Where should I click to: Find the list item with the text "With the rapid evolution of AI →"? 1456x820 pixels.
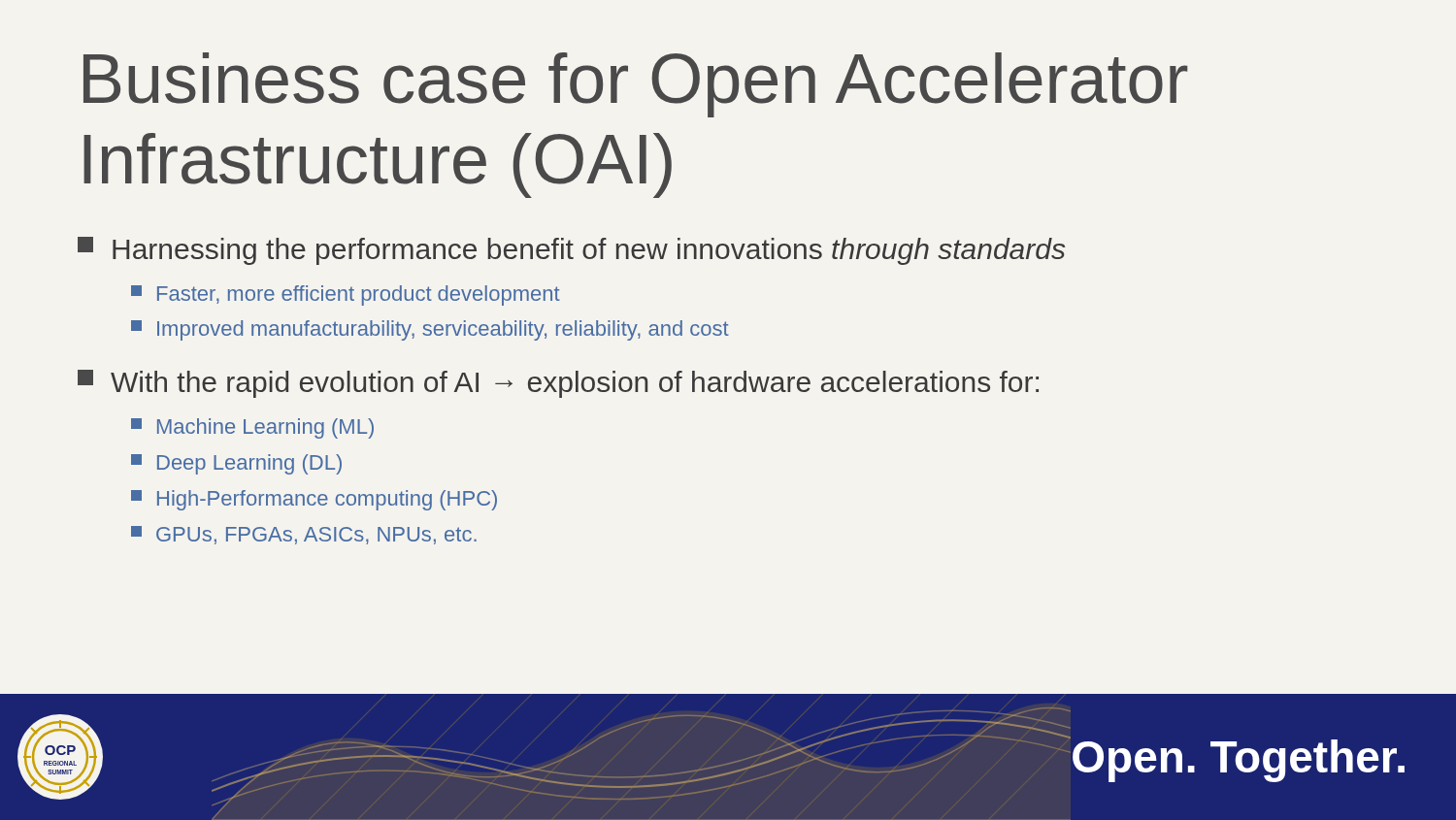[x=728, y=382]
